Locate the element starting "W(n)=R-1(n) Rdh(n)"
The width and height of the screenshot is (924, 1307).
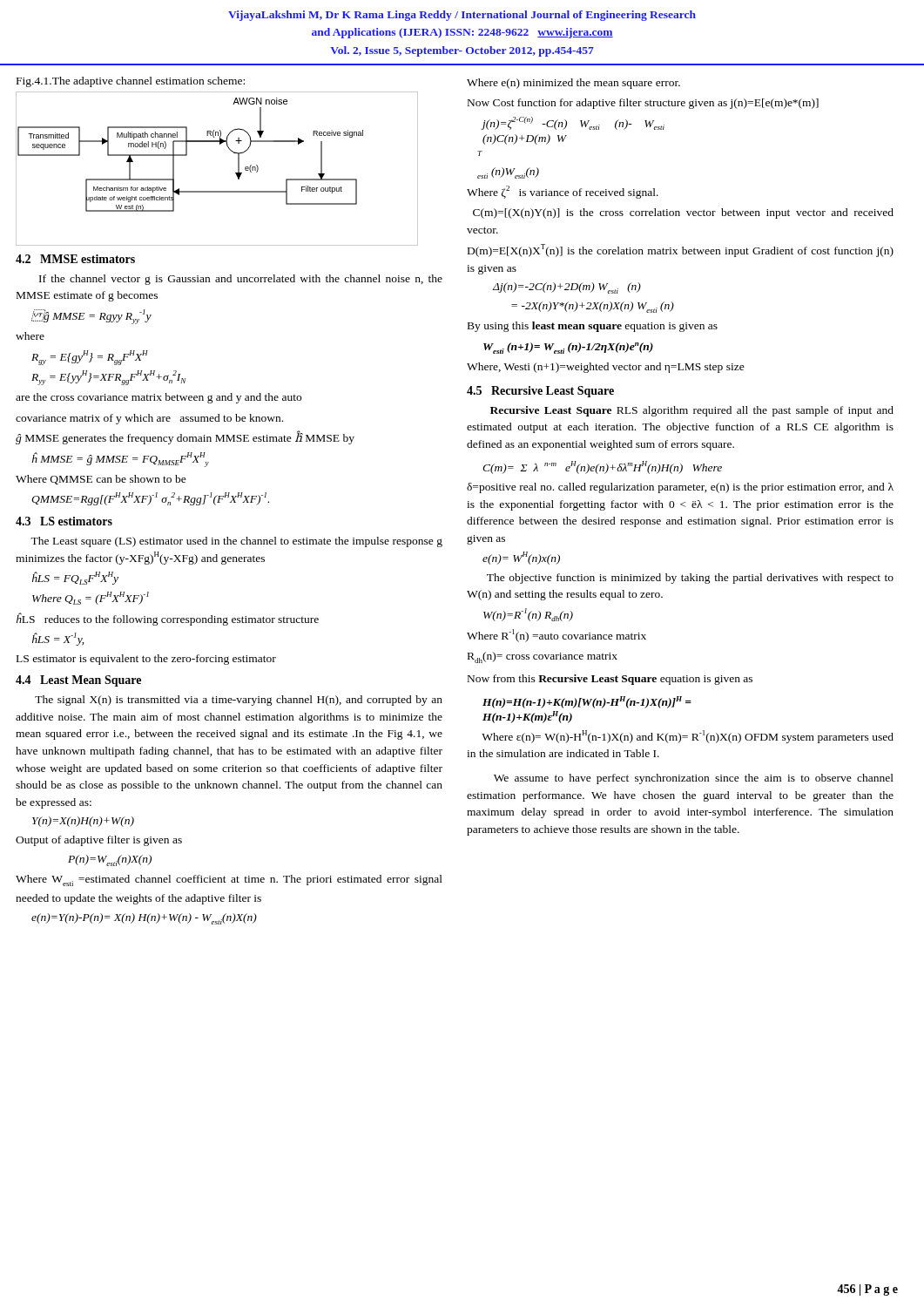click(528, 615)
